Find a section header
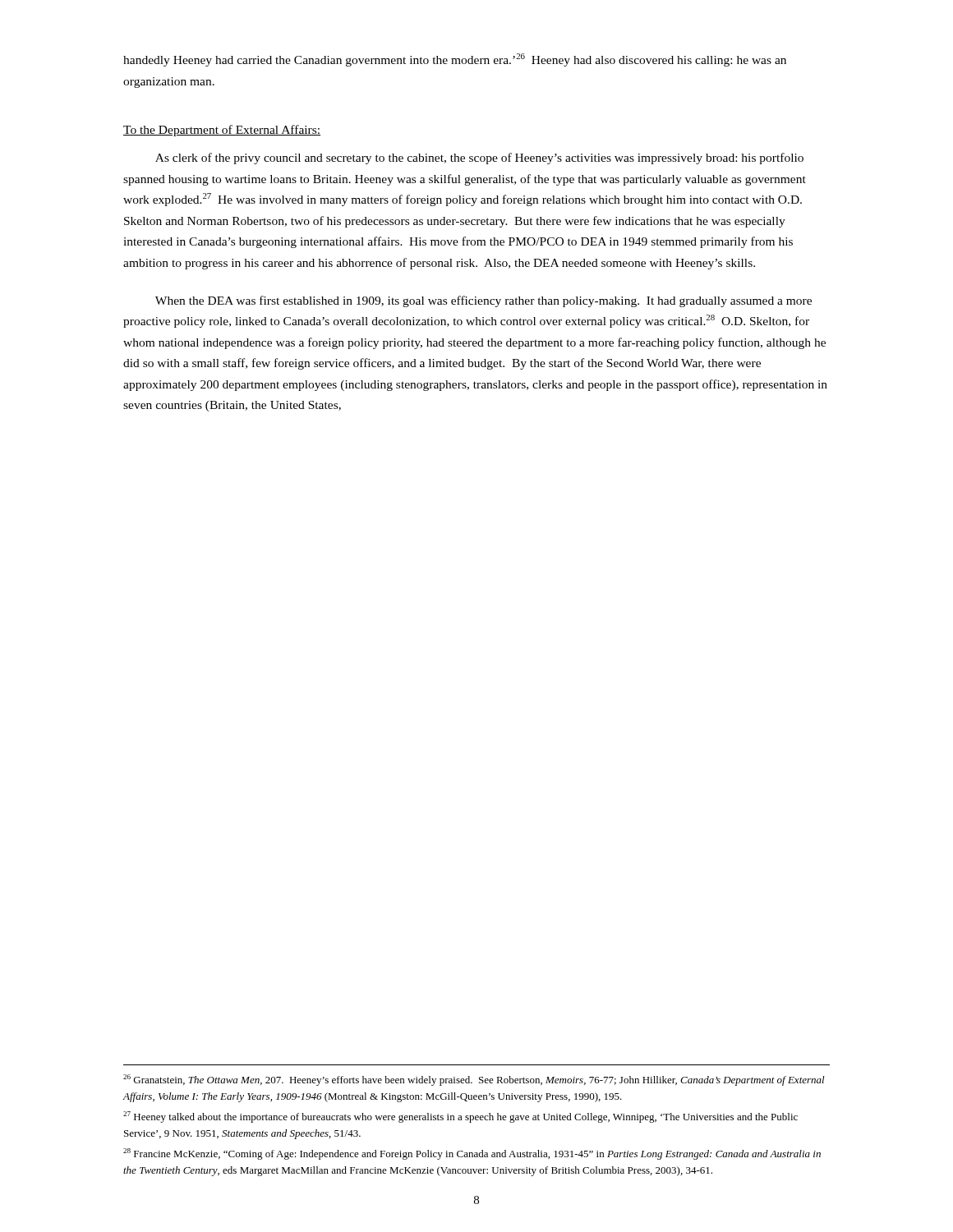This screenshot has width=953, height=1232. click(x=222, y=129)
